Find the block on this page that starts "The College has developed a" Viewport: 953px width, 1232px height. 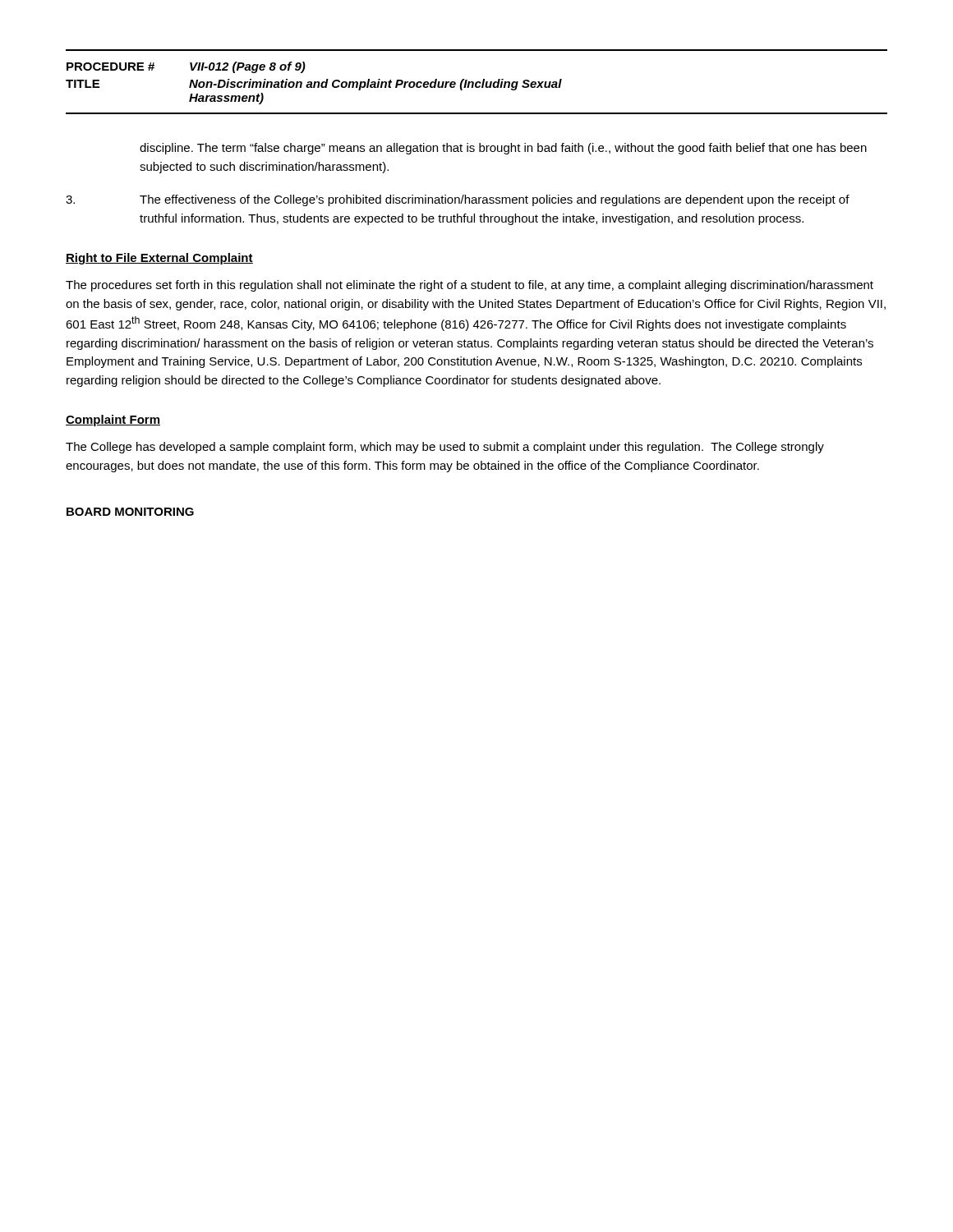[x=445, y=456]
